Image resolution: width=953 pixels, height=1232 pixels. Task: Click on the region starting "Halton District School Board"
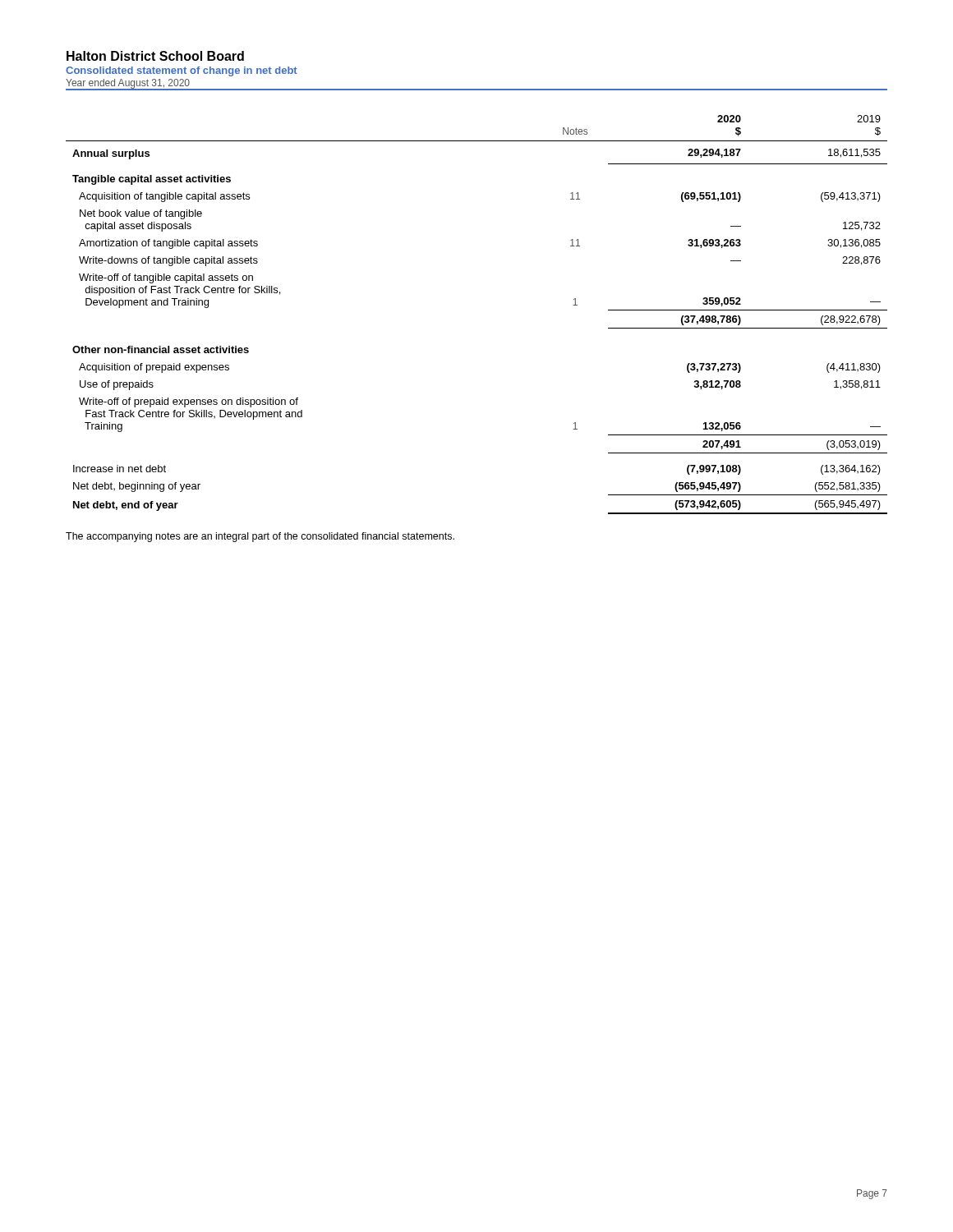155,56
